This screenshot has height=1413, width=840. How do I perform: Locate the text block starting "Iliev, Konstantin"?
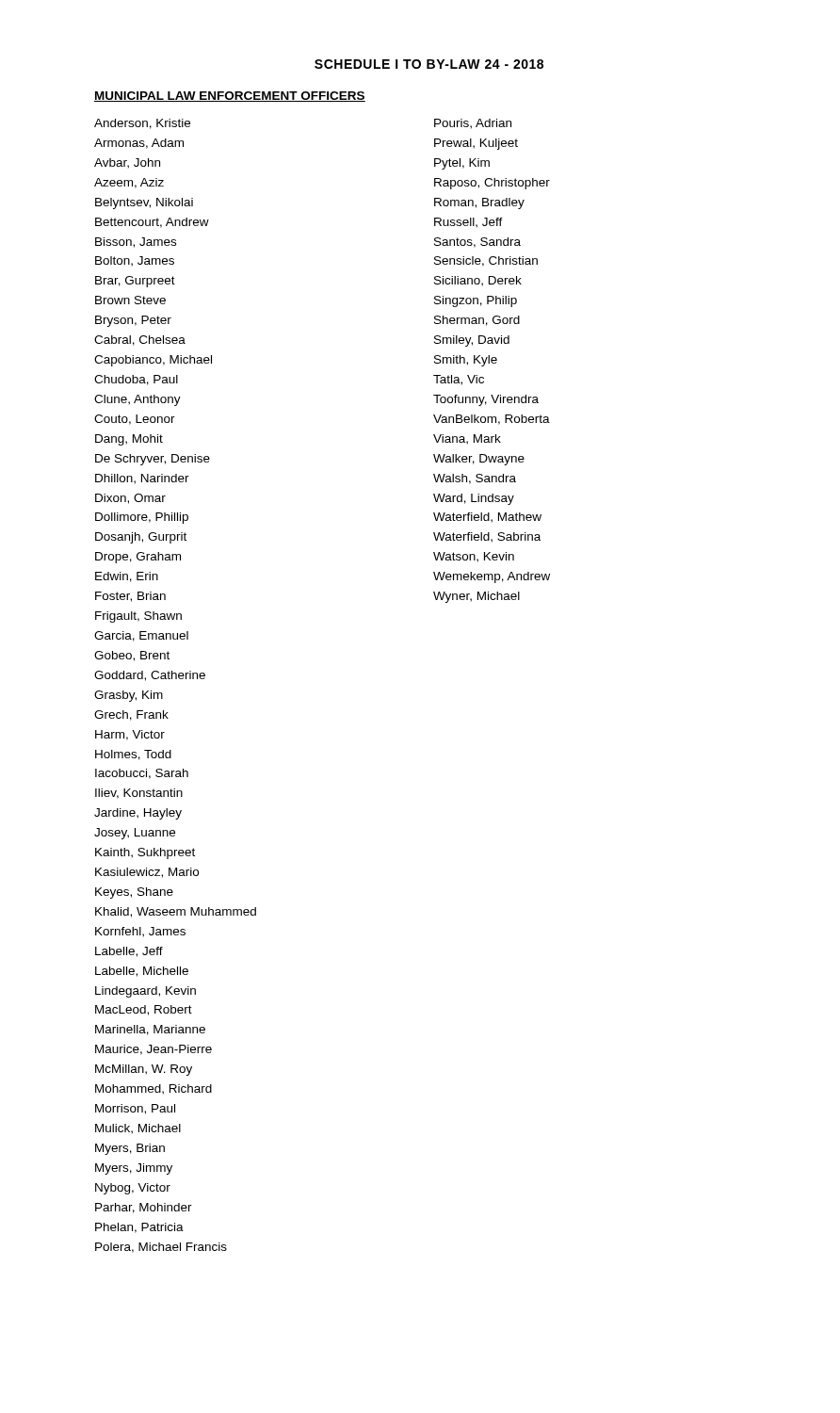139,793
